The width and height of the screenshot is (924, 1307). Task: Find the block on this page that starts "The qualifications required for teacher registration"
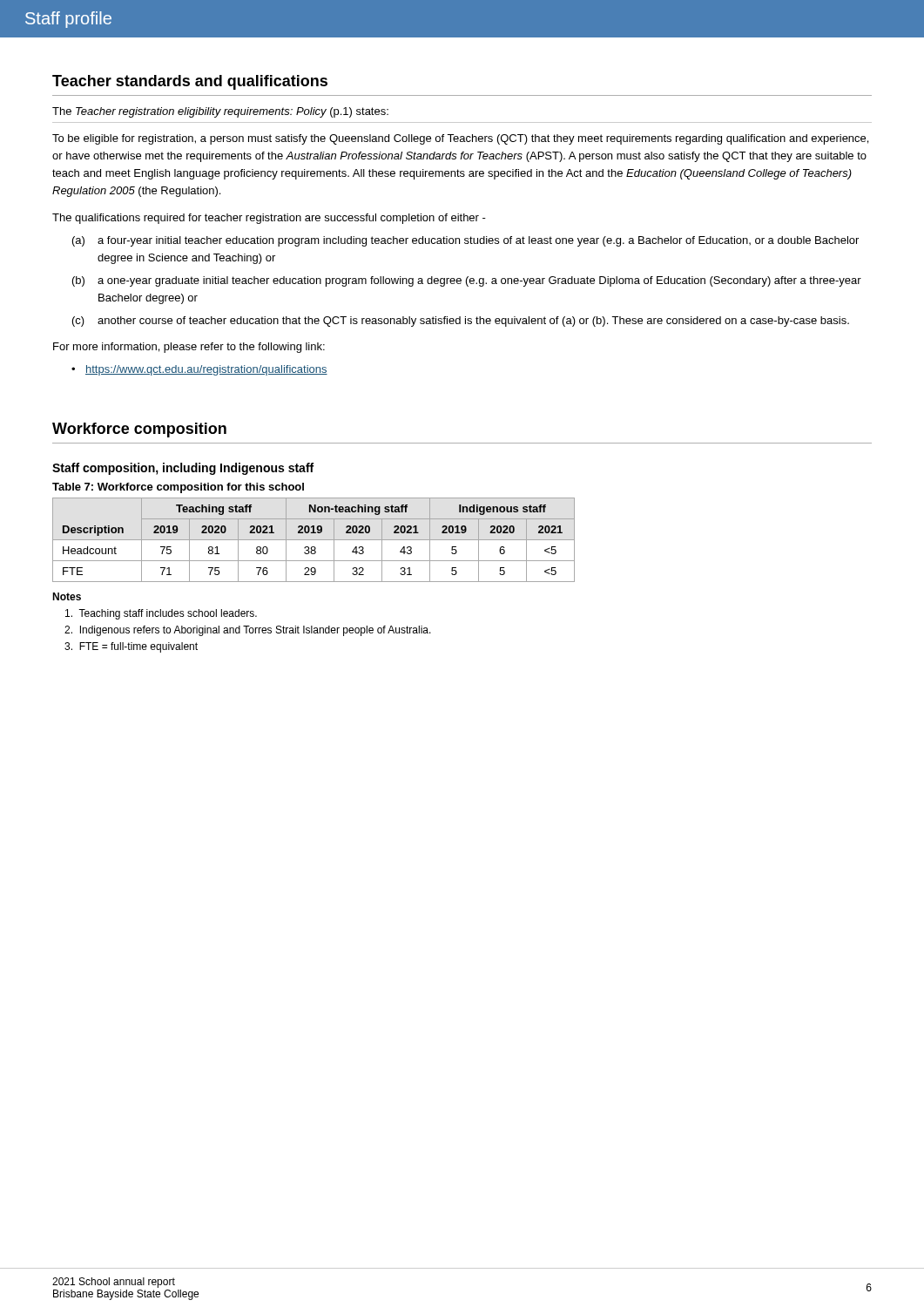[x=269, y=217]
